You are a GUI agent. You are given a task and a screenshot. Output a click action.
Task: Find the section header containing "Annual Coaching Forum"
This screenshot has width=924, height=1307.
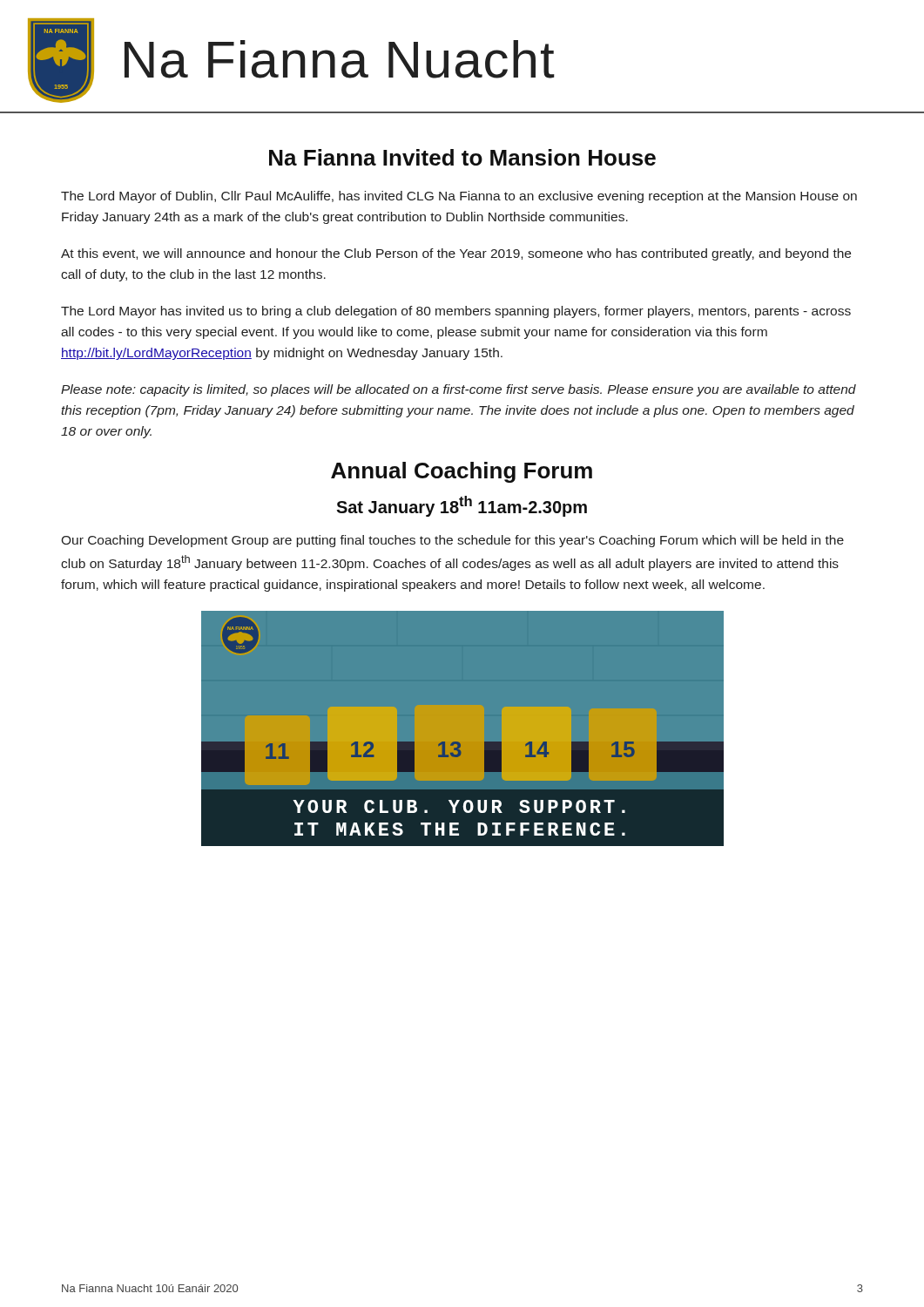pyautogui.click(x=462, y=471)
